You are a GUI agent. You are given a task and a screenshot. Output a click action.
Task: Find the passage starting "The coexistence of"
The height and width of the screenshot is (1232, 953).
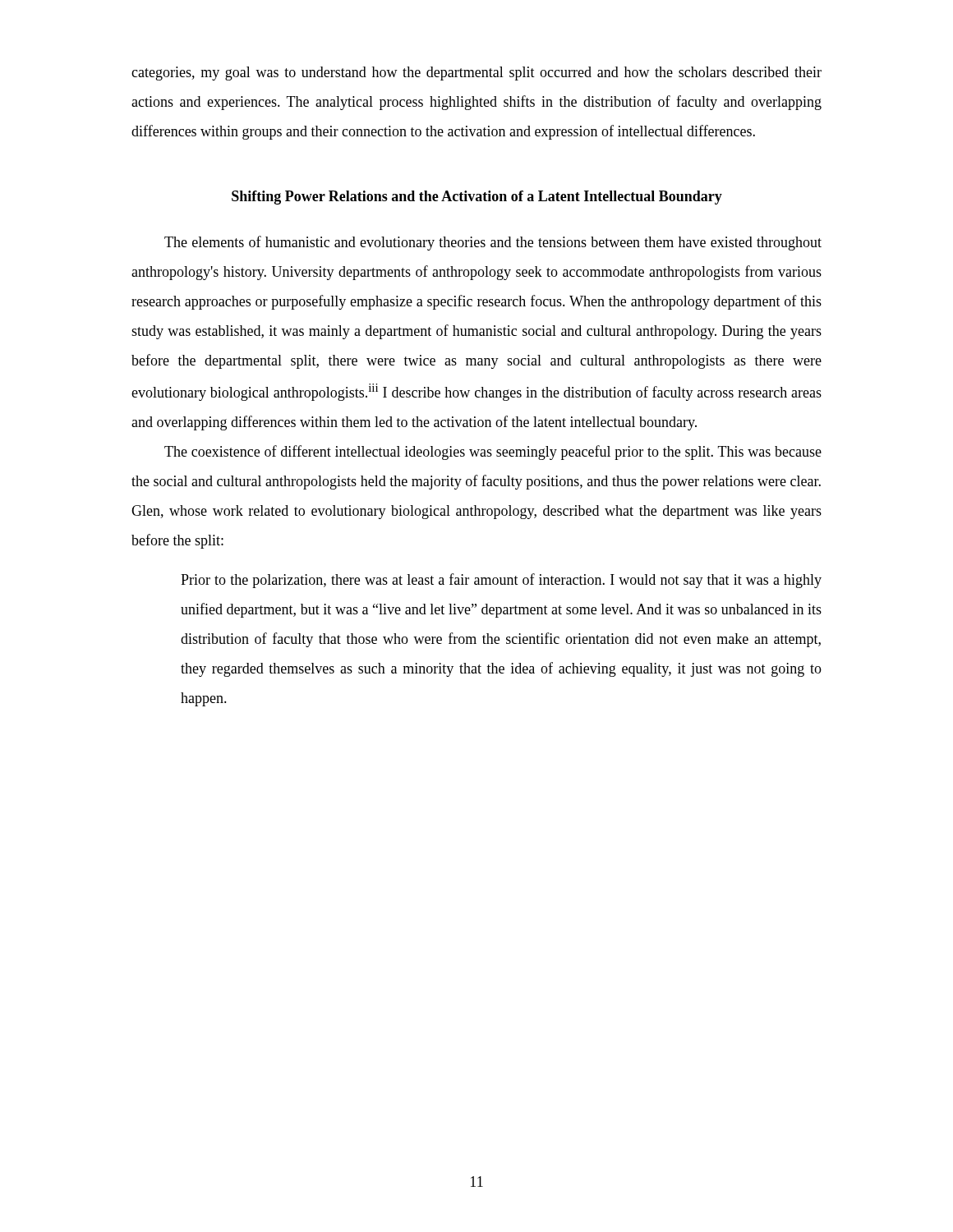click(476, 496)
